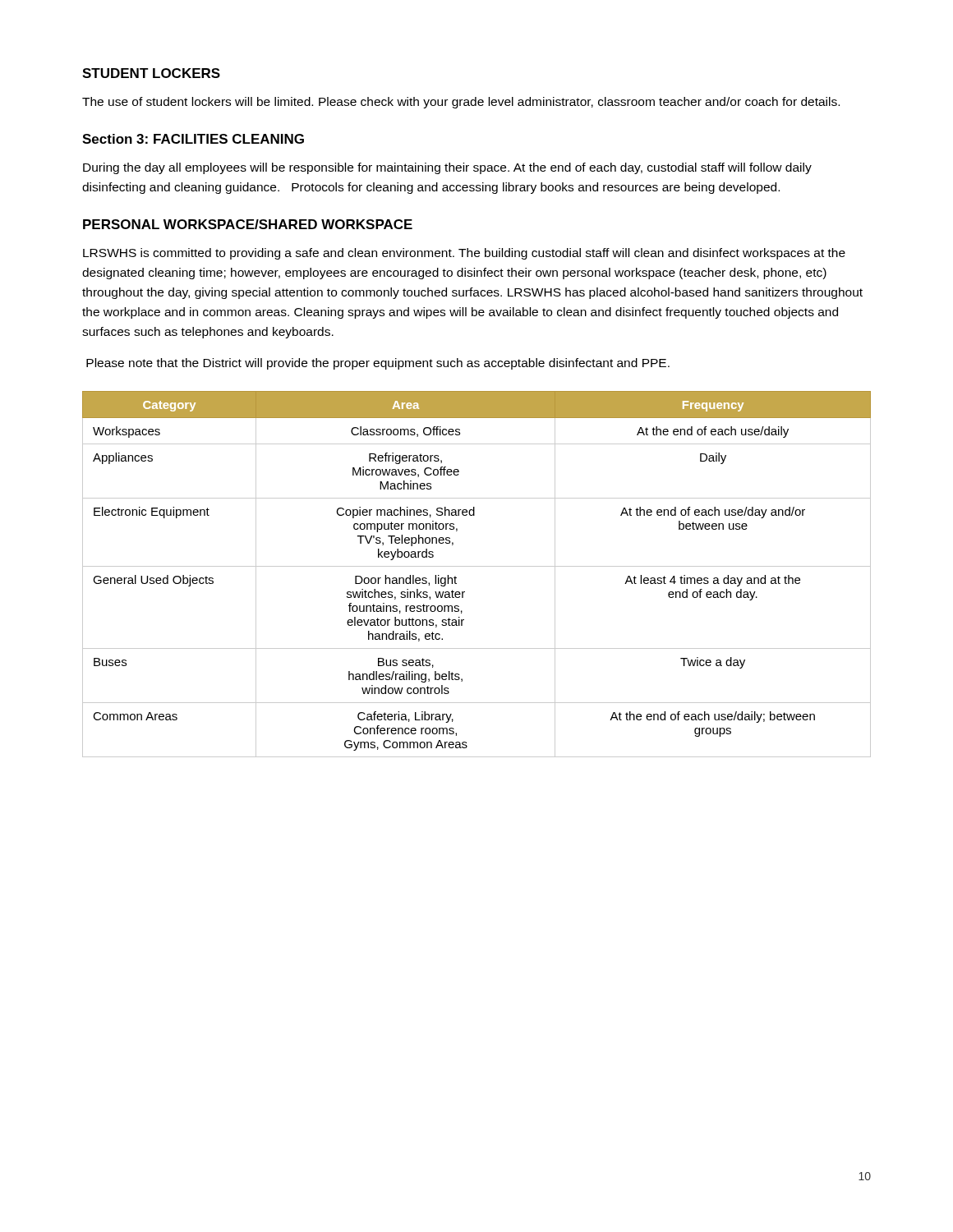Screen dimensions: 1232x953
Task: Locate the text block with the text "LRSWHS is committed to"
Action: (x=472, y=292)
